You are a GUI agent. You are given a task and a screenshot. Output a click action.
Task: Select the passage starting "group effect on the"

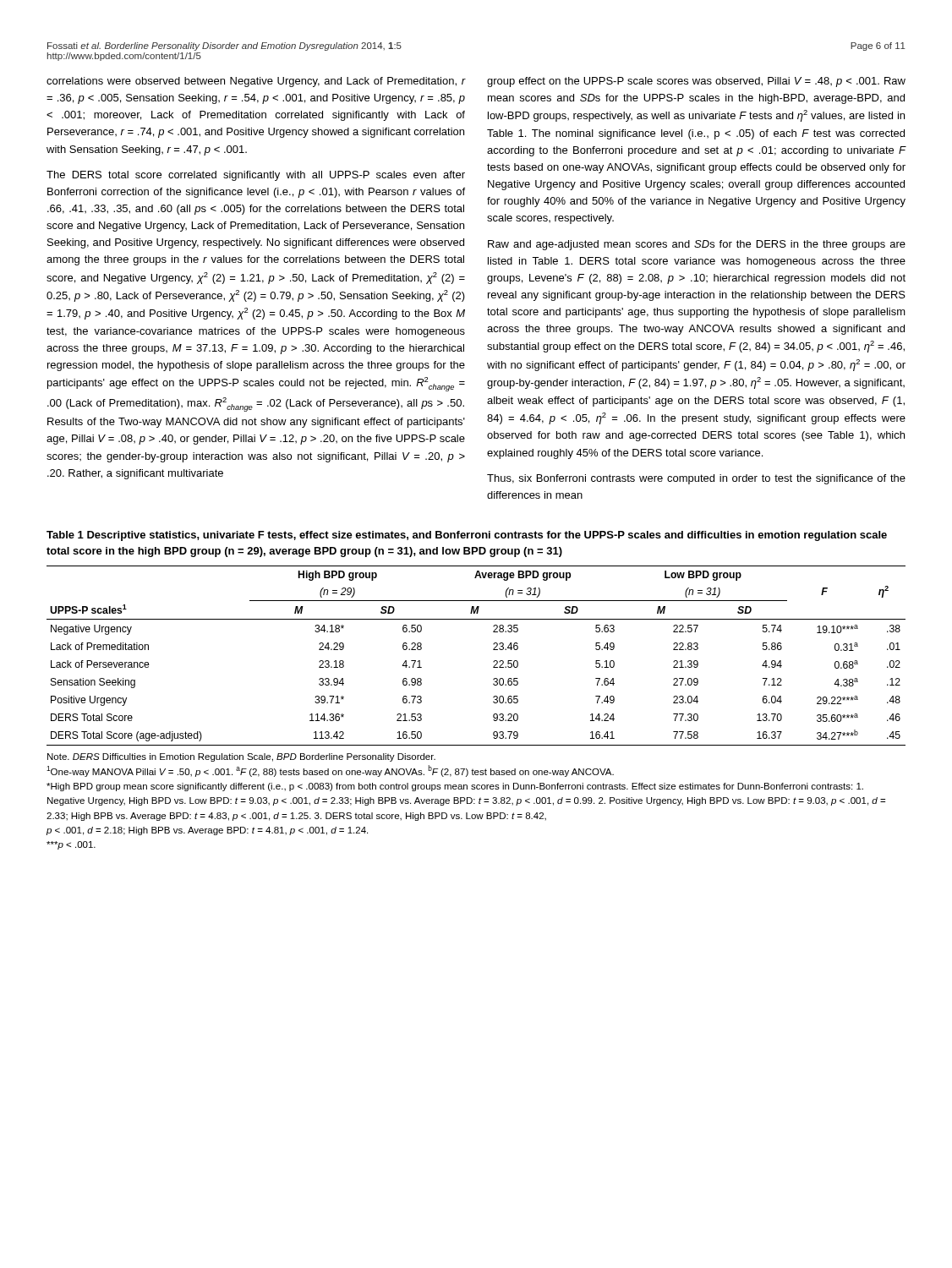click(x=696, y=288)
